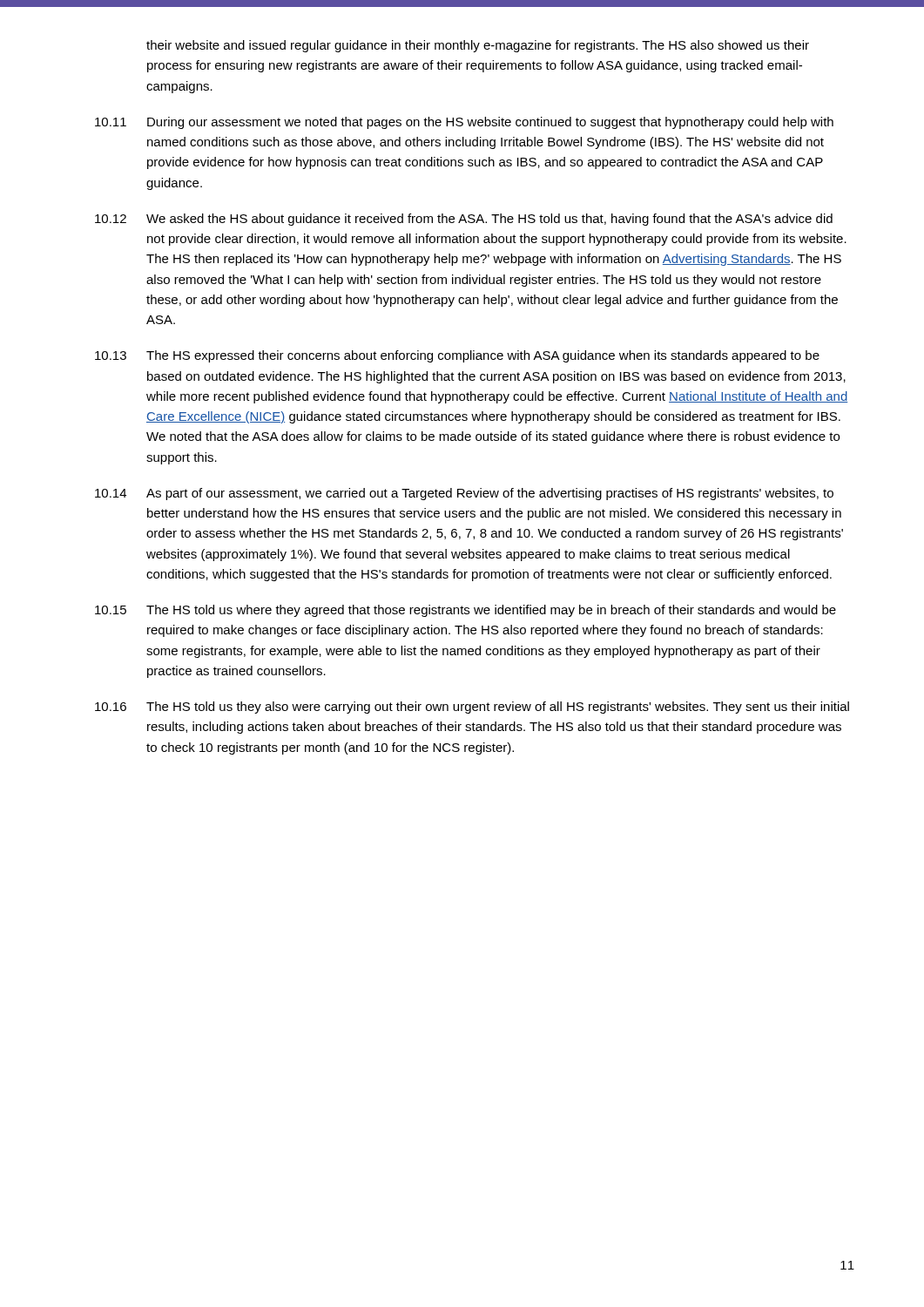Where is the passage that starts "10.13 The HS expressed their concerns about enforcing"?
The height and width of the screenshot is (1307, 924).
click(474, 406)
